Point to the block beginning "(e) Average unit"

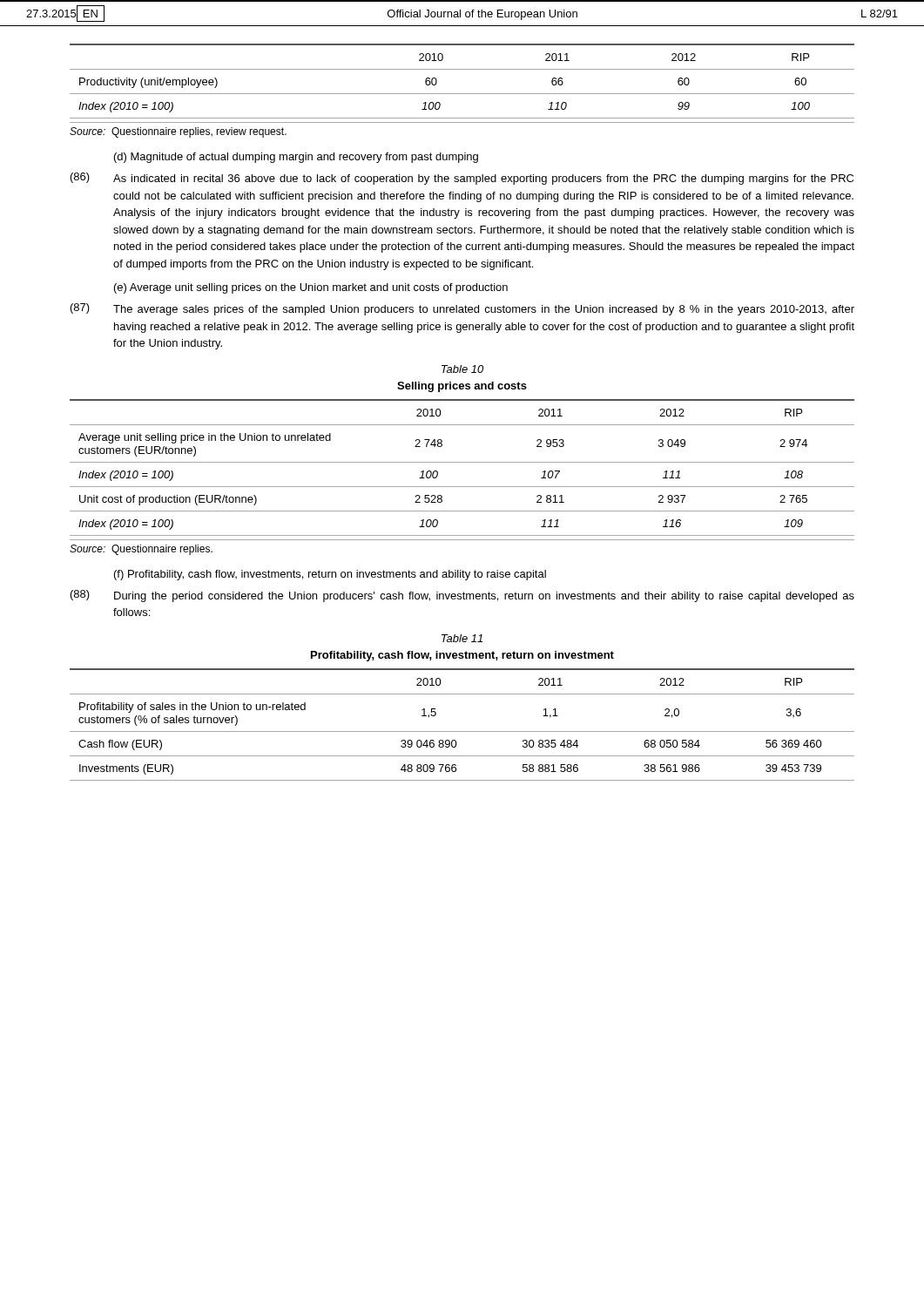click(x=311, y=287)
